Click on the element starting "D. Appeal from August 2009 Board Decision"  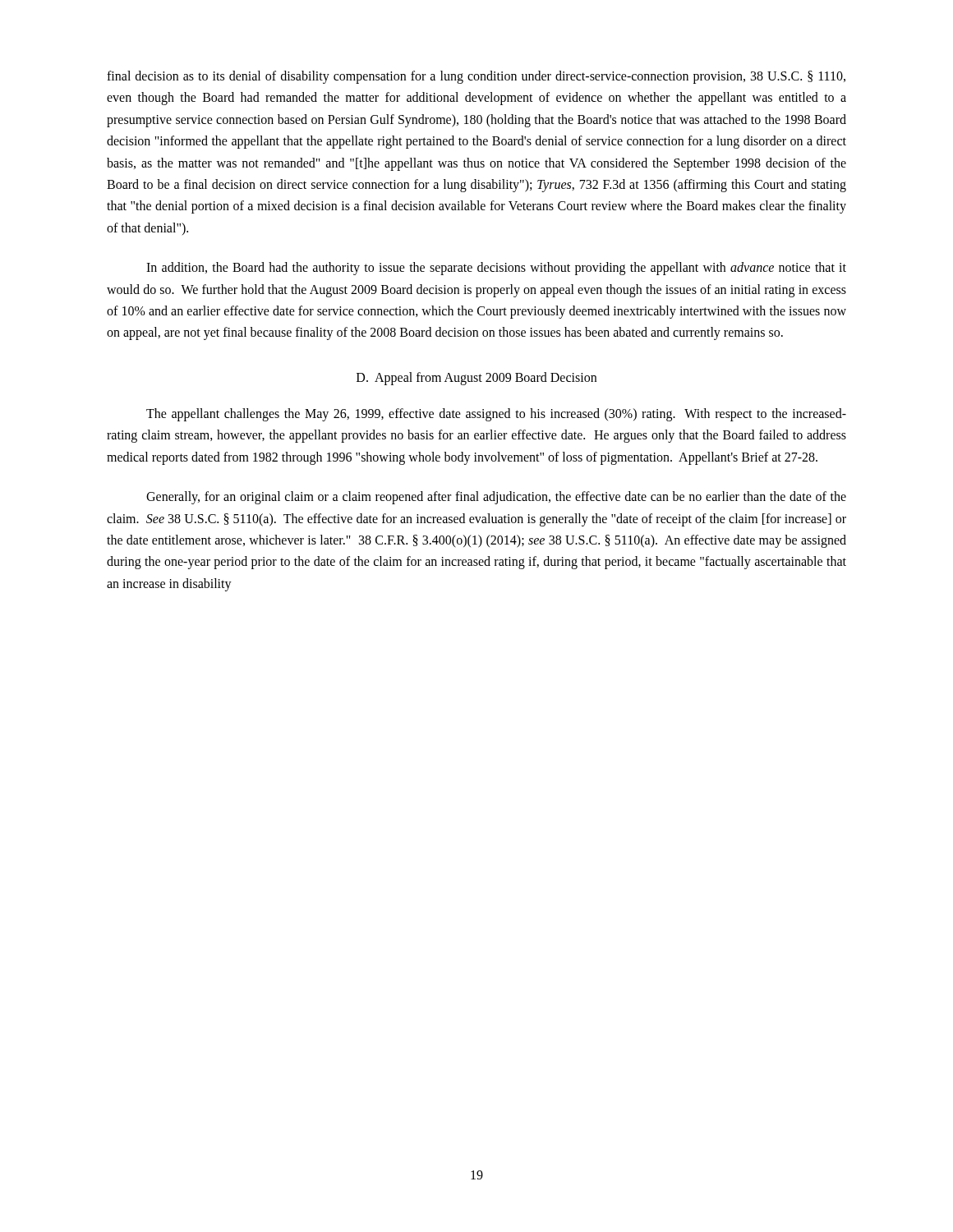tap(476, 377)
